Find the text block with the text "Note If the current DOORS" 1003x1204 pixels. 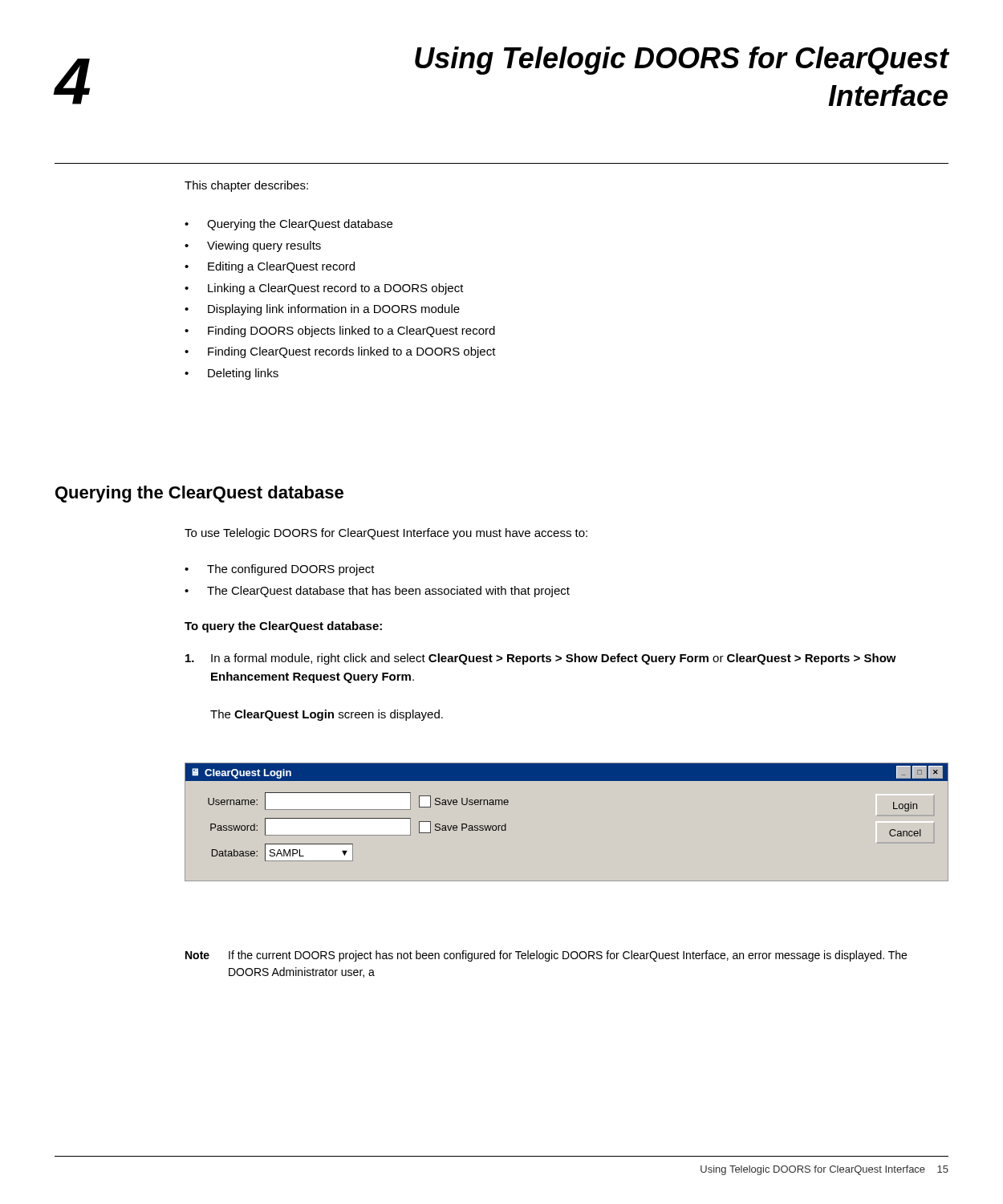(x=566, y=964)
